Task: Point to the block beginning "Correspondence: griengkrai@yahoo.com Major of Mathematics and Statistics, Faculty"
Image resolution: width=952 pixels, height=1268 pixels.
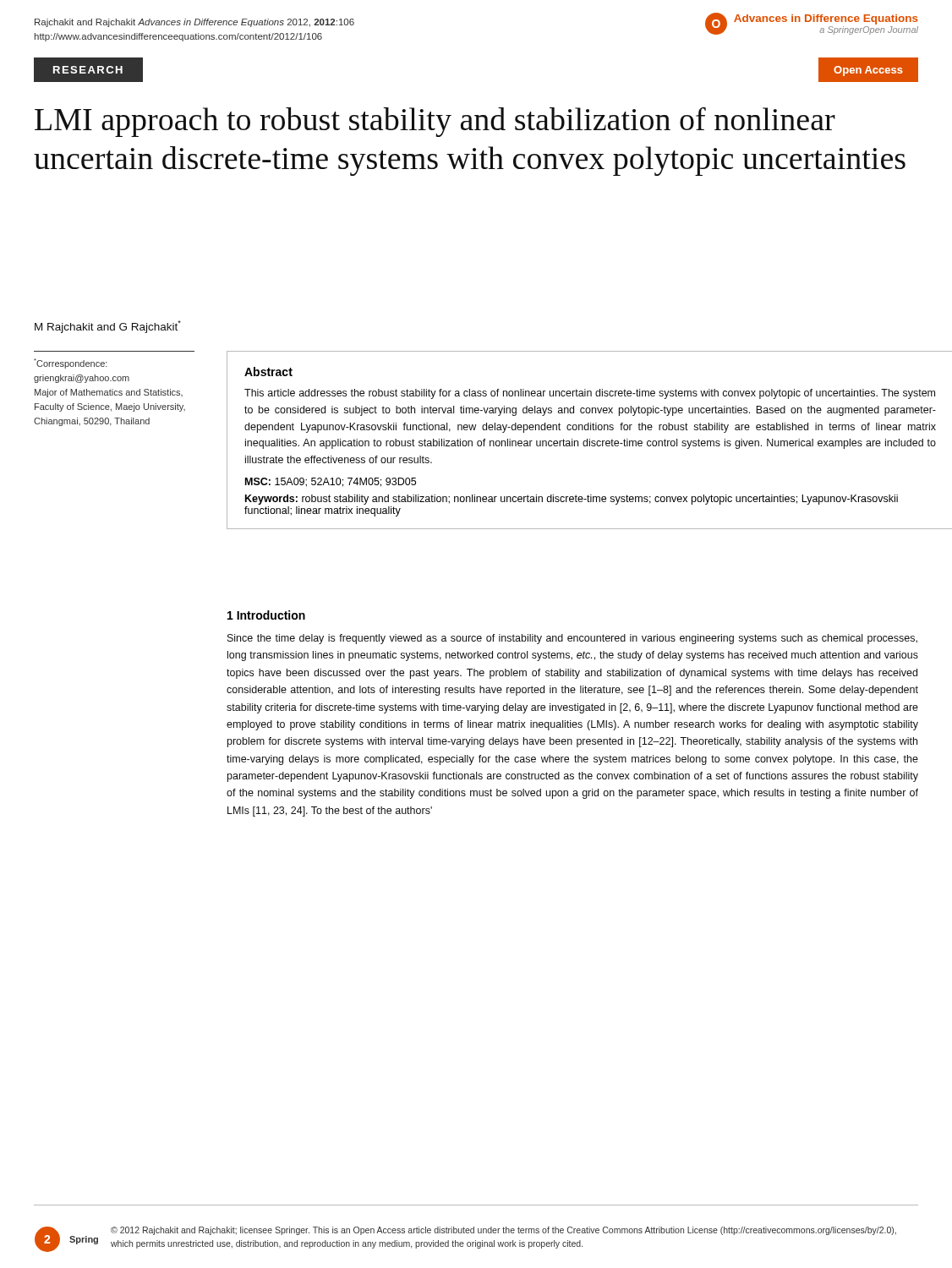Action: [110, 391]
